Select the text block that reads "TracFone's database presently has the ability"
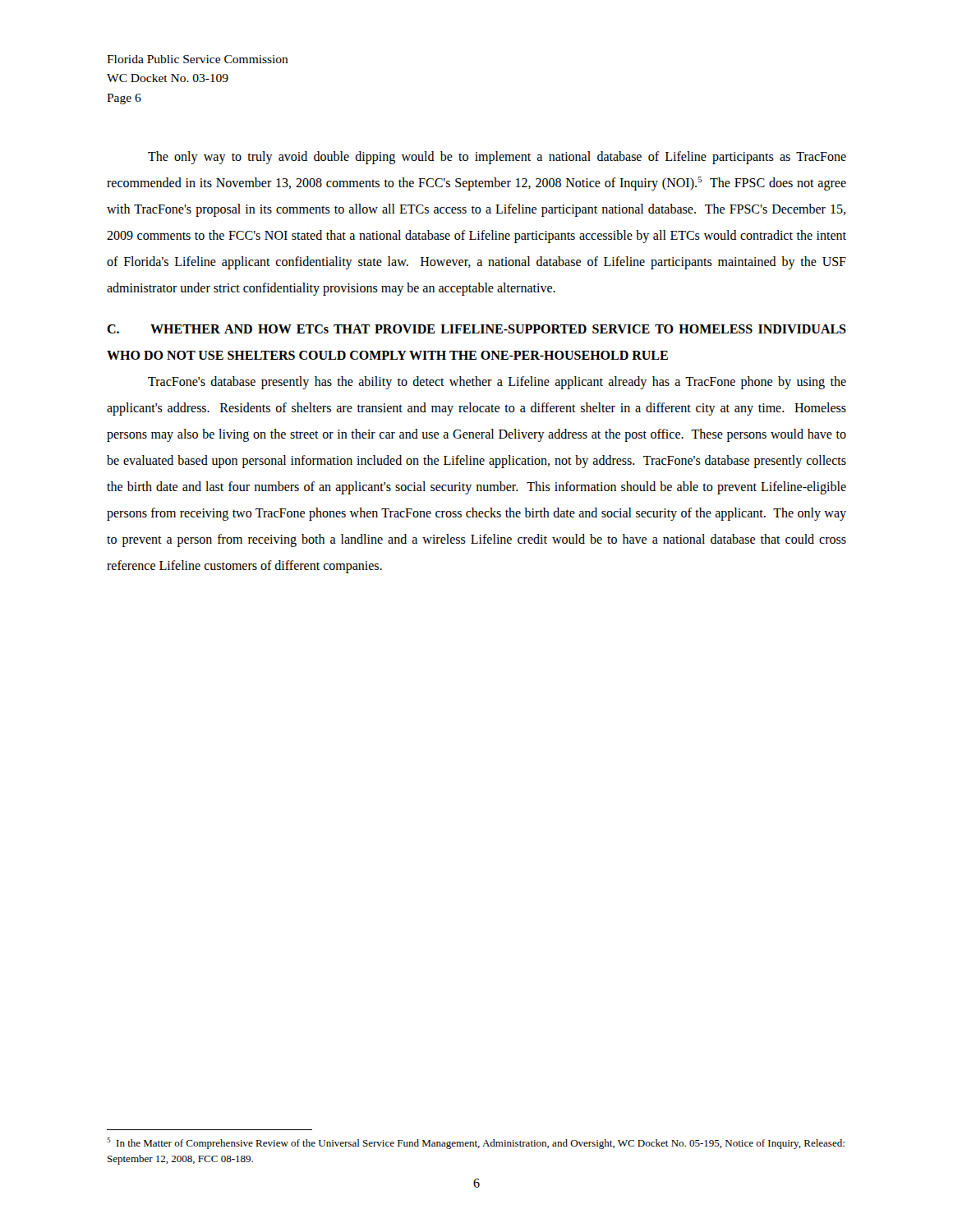 click(476, 474)
